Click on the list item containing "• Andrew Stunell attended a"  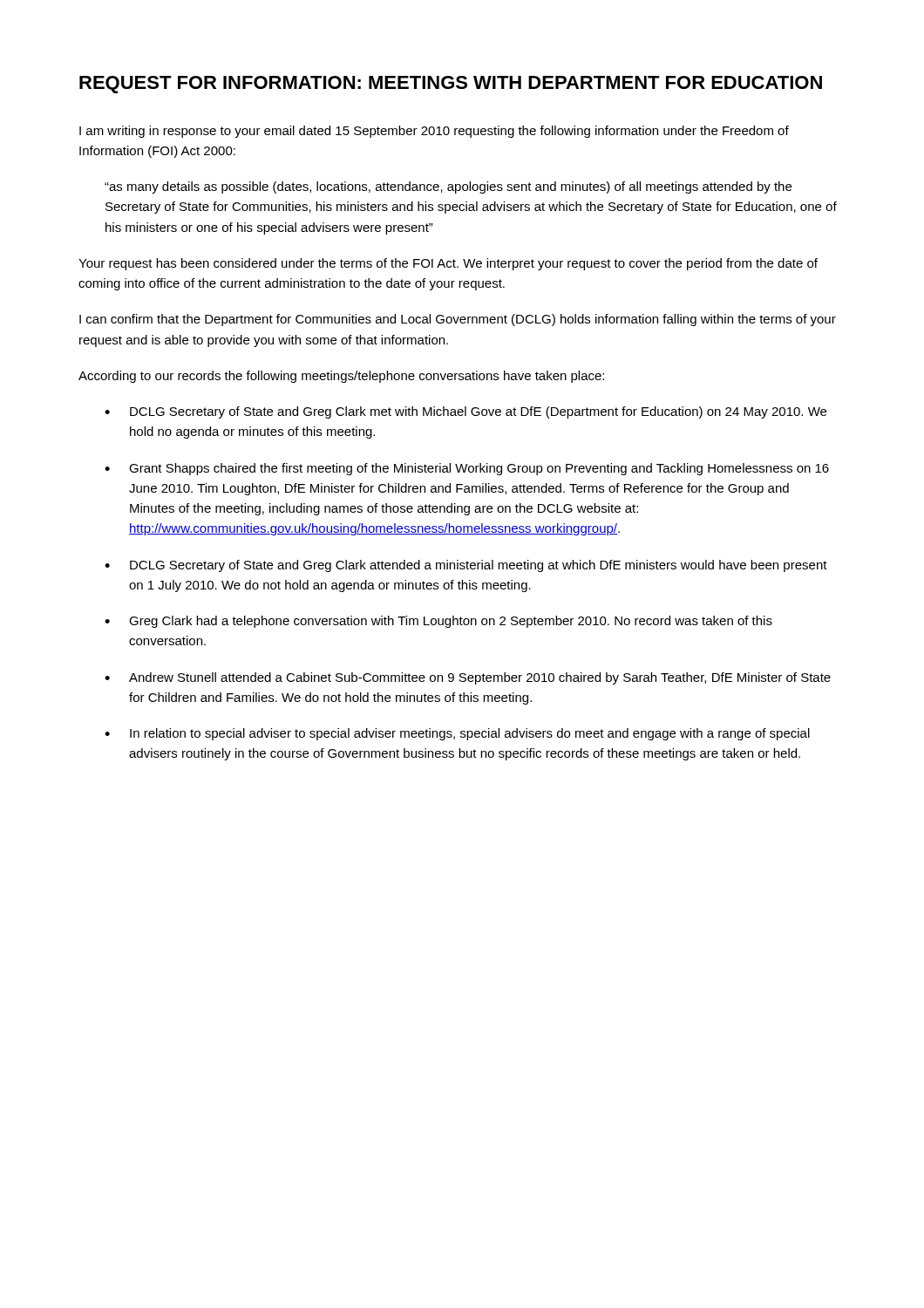pyautogui.click(x=471, y=687)
